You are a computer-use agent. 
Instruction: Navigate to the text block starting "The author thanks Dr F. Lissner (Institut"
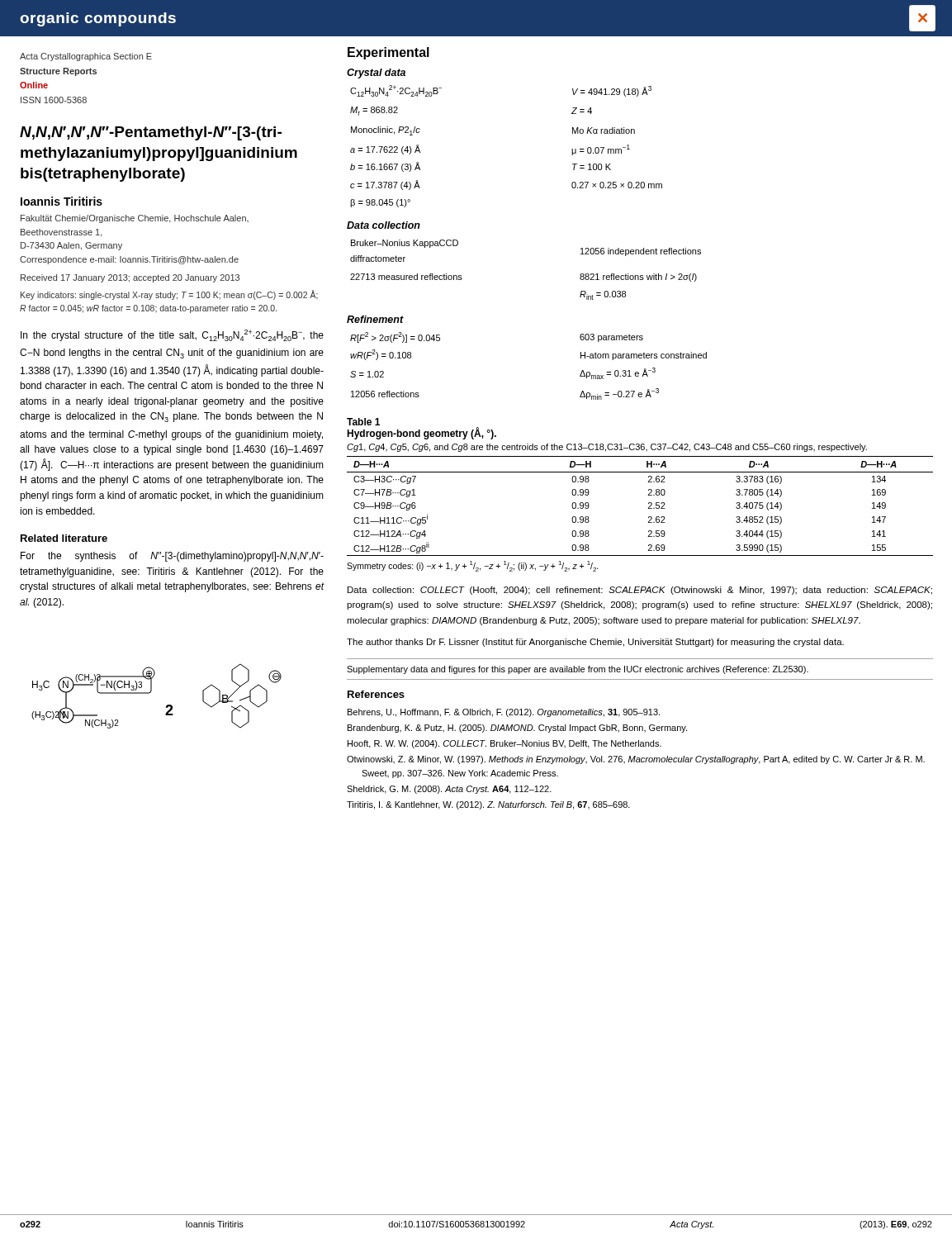596,642
